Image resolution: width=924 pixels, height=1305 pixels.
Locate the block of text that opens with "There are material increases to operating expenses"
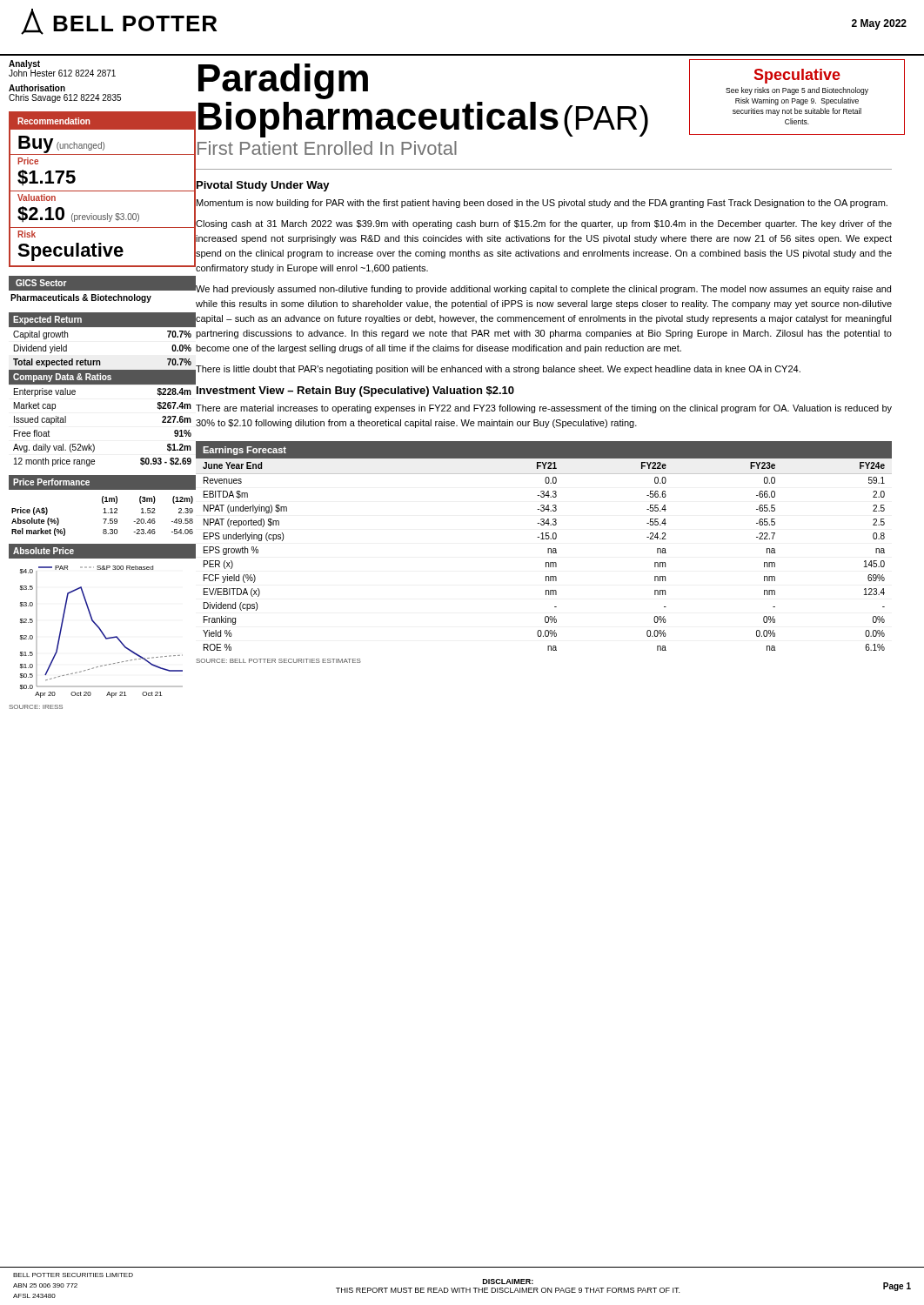click(x=544, y=415)
